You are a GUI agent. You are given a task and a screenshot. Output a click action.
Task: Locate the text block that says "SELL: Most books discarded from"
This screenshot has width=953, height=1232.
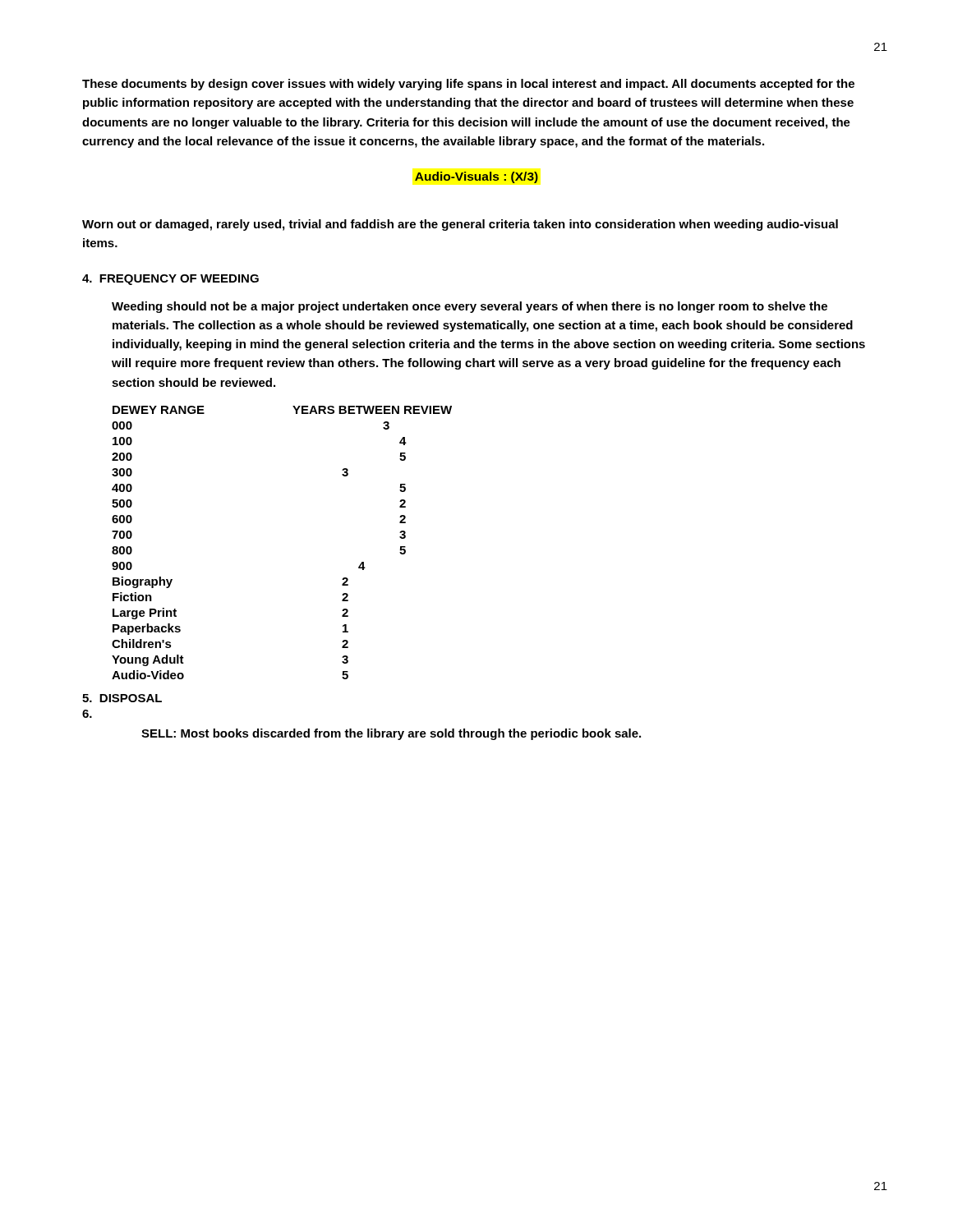(x=392, y=733)
